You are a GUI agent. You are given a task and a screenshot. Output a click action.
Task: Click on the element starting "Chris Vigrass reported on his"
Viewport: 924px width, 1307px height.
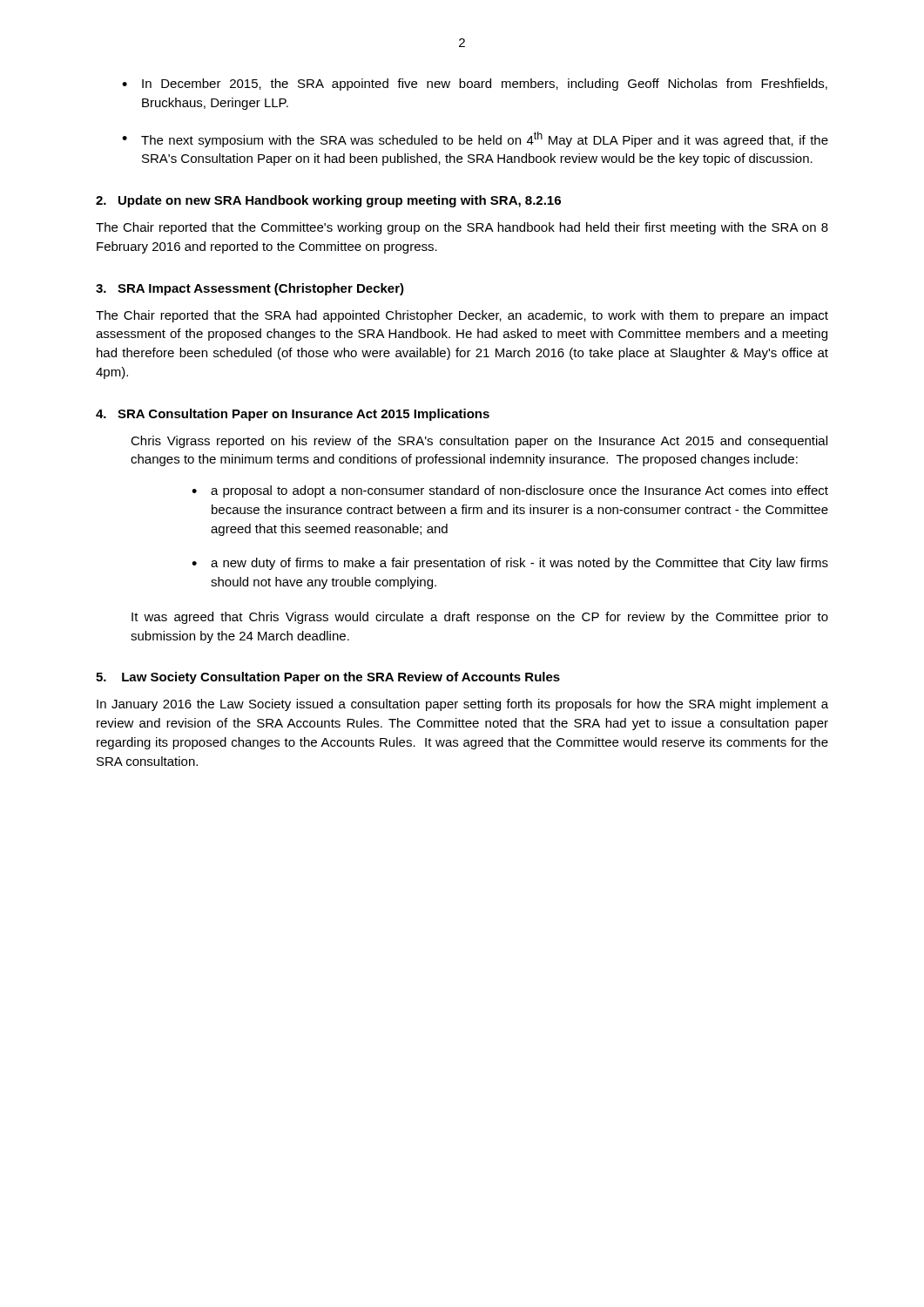click(479, 449)
